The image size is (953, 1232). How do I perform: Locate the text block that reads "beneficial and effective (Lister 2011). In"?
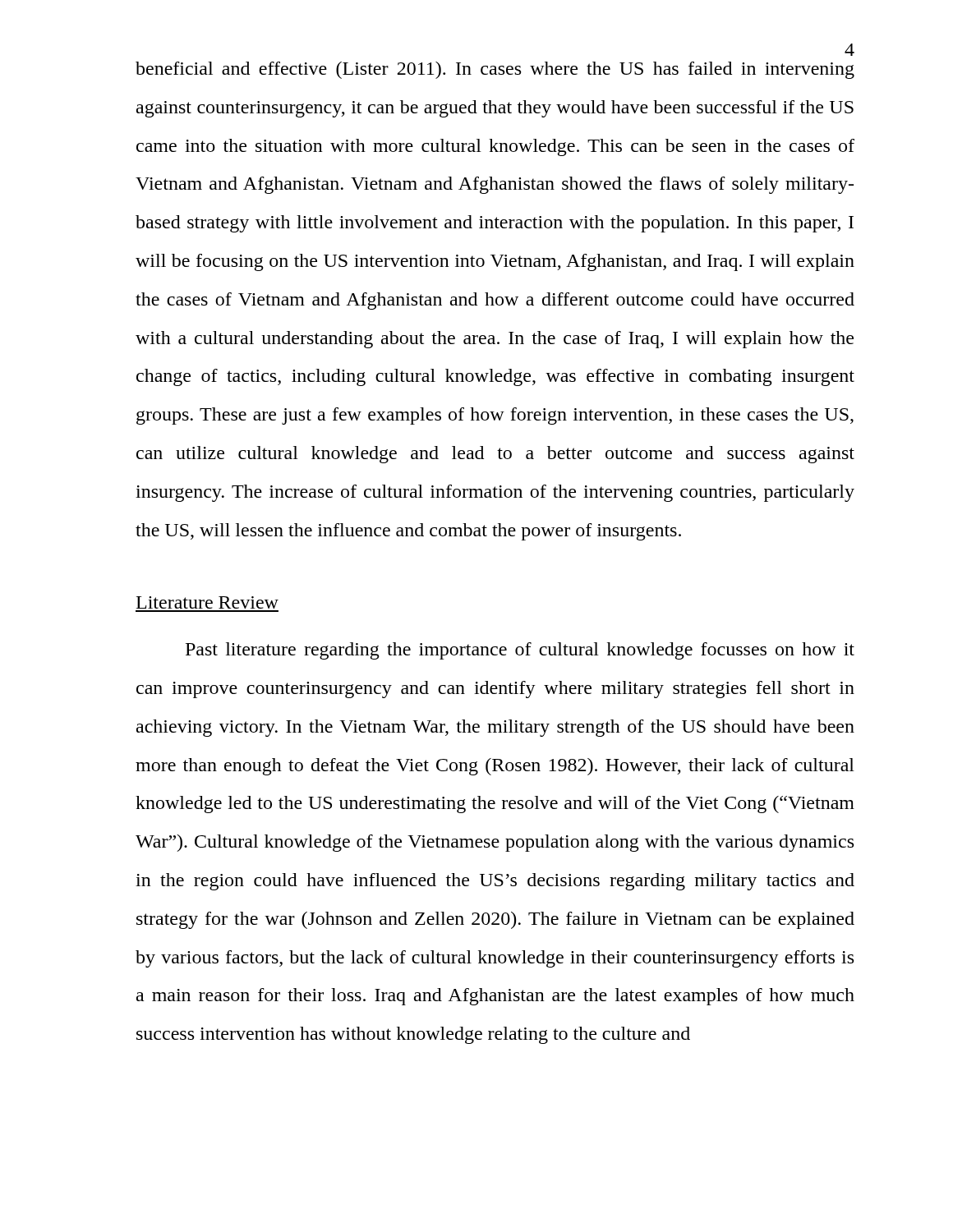495,299
